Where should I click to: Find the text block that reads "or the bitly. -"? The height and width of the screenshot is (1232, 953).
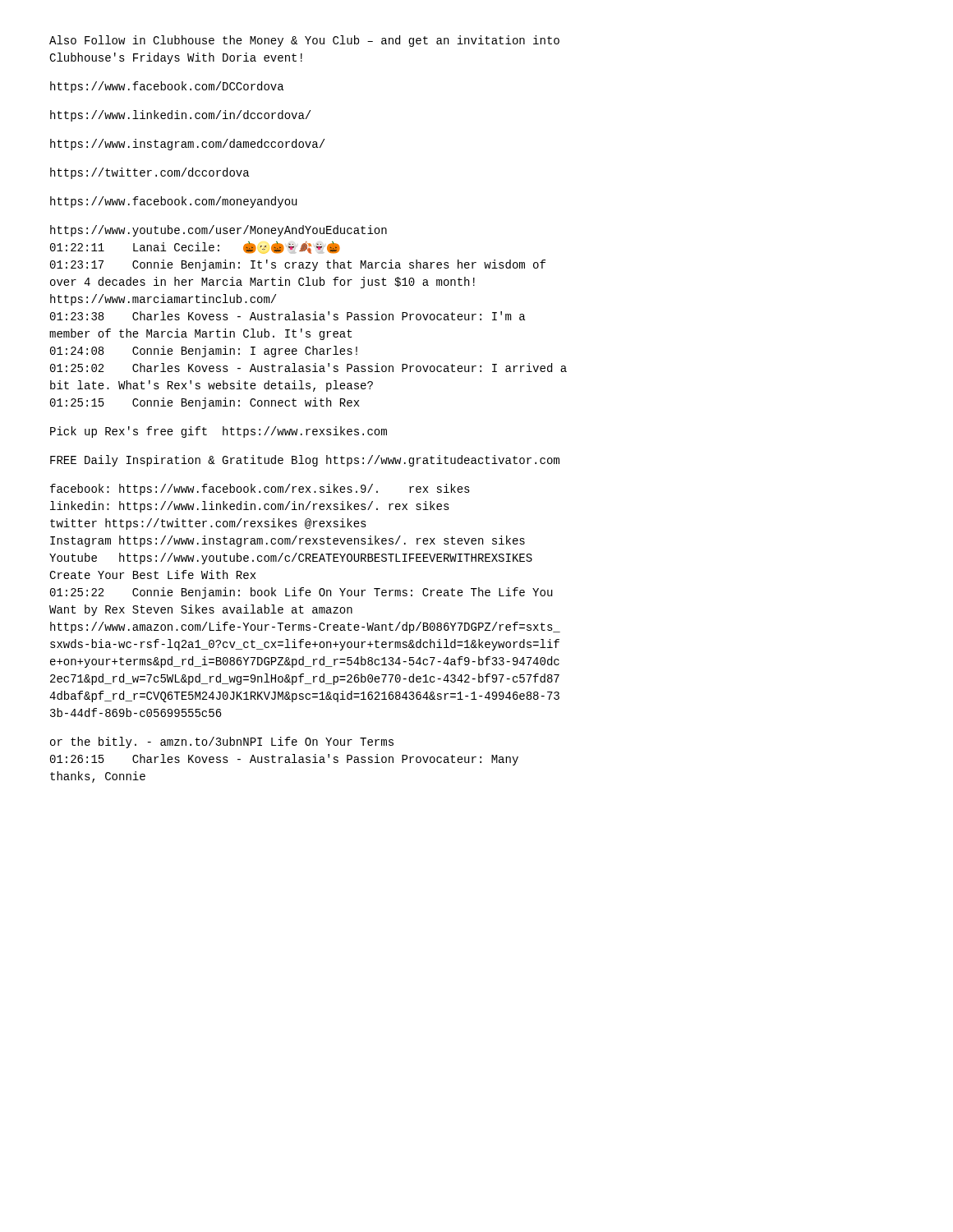284,760
